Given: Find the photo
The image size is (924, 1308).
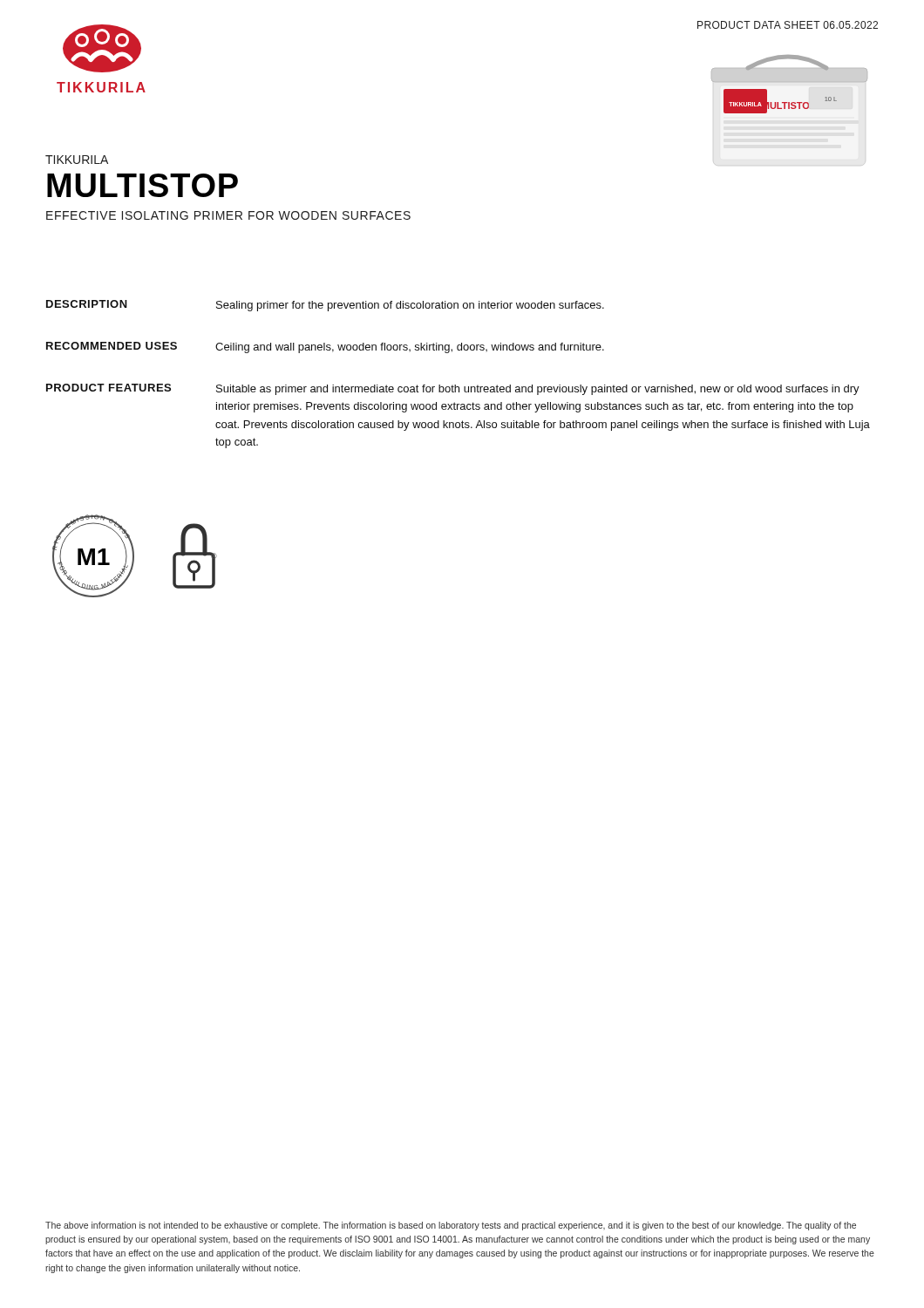Looking at the screenshot, I should tap(787, 113).
